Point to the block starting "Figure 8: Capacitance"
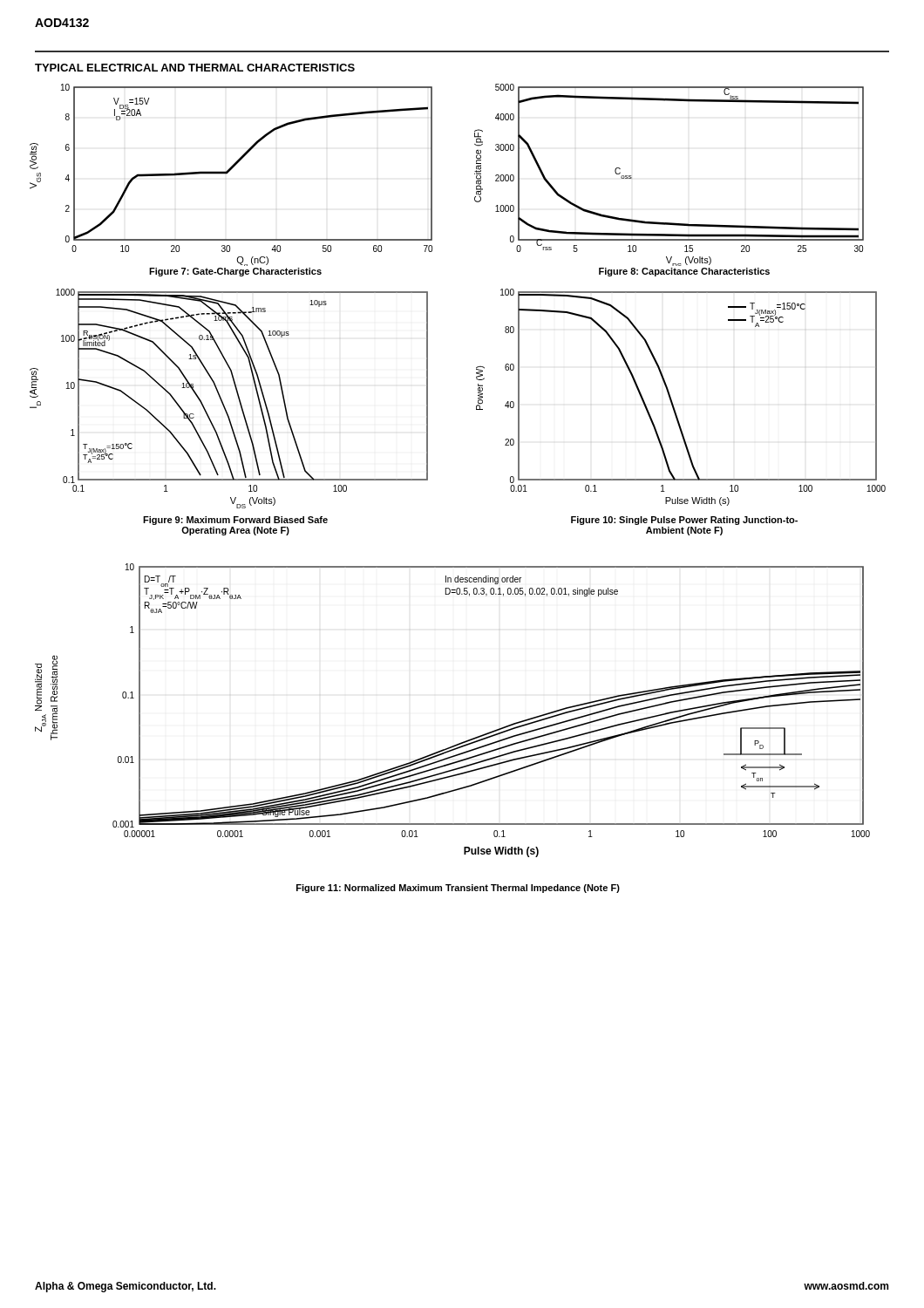The image size is (924, 1308). click(x=684, y=271)
